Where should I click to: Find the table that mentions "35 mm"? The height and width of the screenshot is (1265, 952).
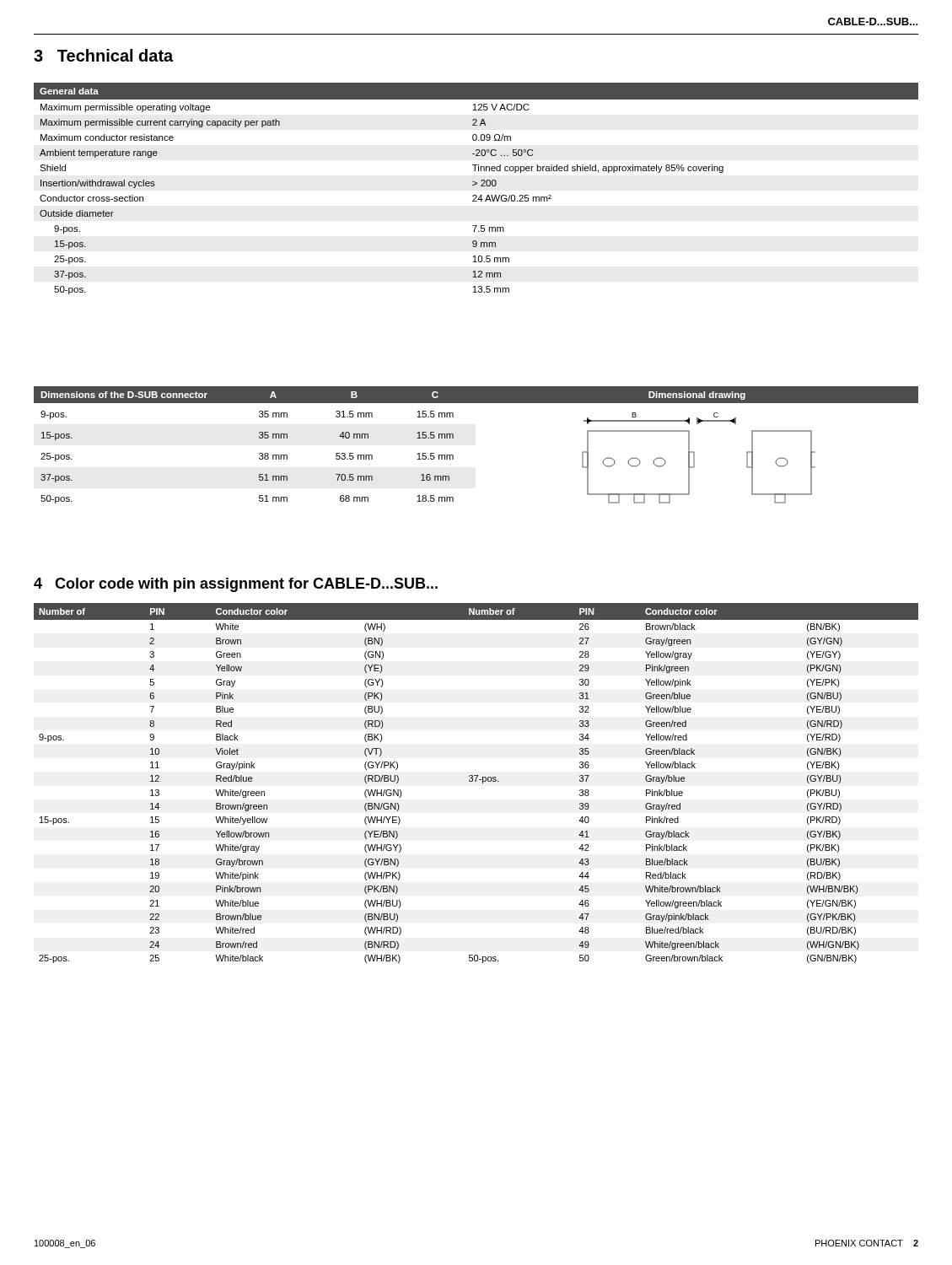476,448
